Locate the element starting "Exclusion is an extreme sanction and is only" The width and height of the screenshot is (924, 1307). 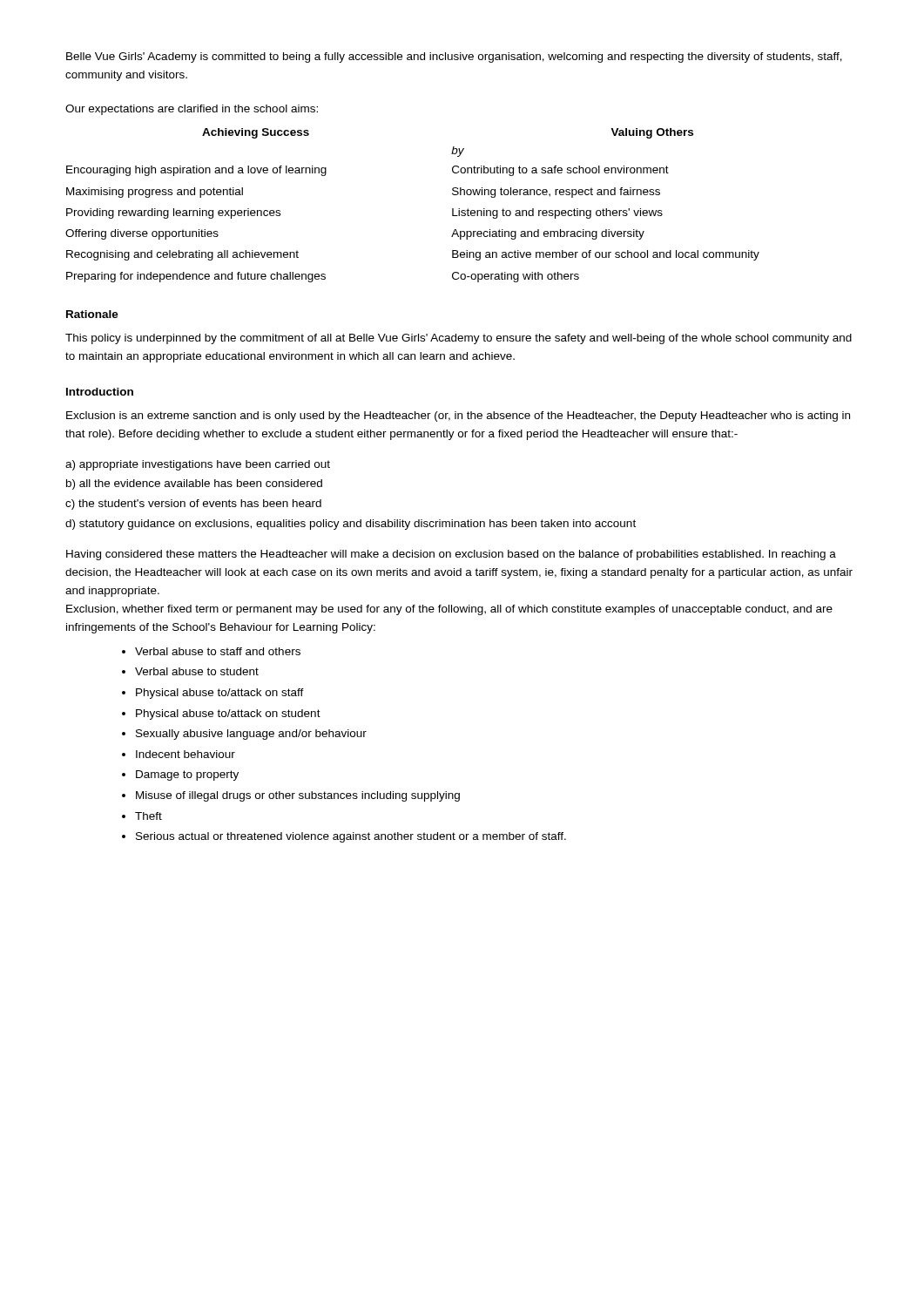458,424
